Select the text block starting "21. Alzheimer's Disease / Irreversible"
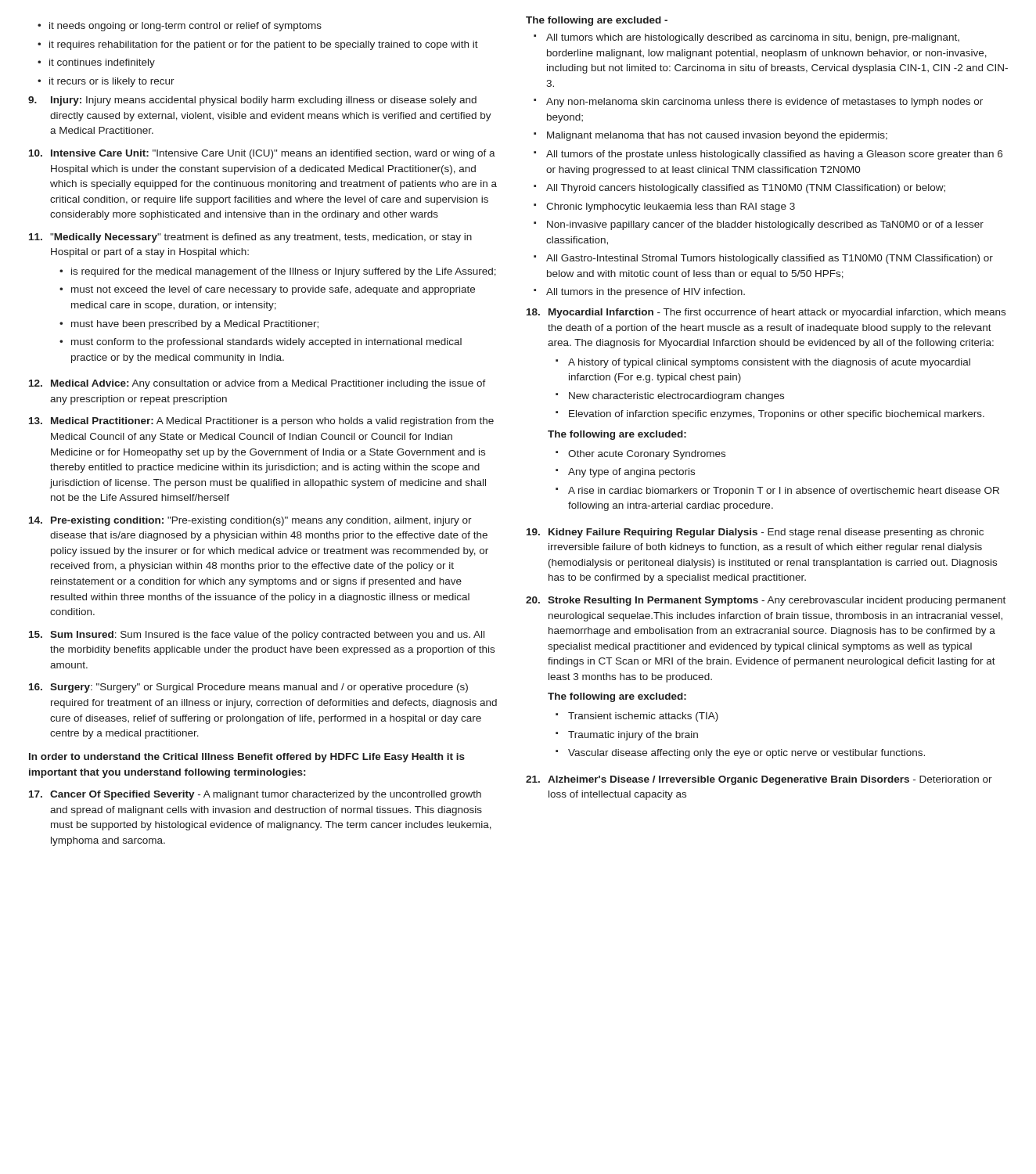Viewport: 1036px width, 1174px height. click(x=768, y=787)
